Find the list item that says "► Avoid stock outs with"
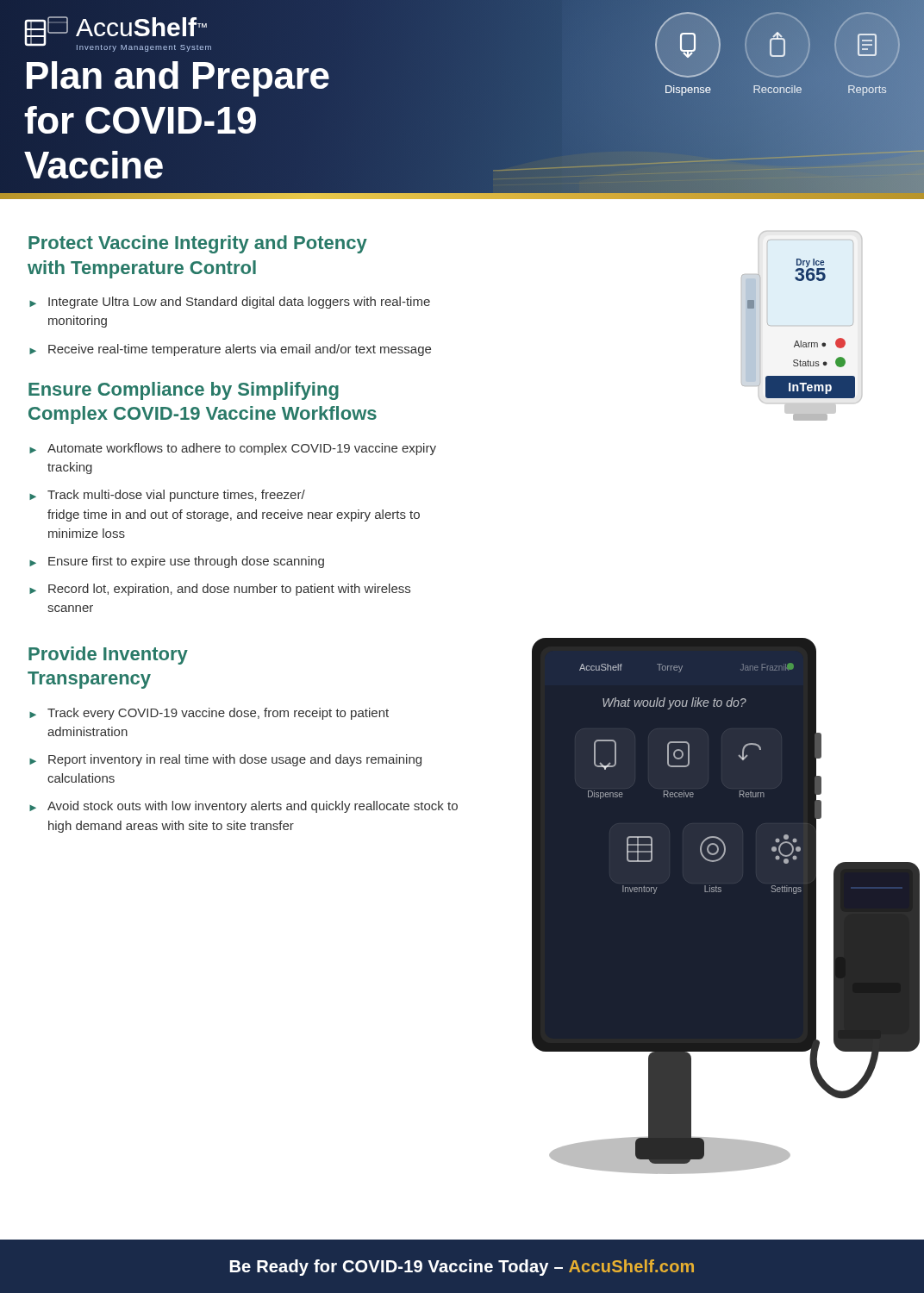This screenshot has width=924, height=1293. [243, 816]
